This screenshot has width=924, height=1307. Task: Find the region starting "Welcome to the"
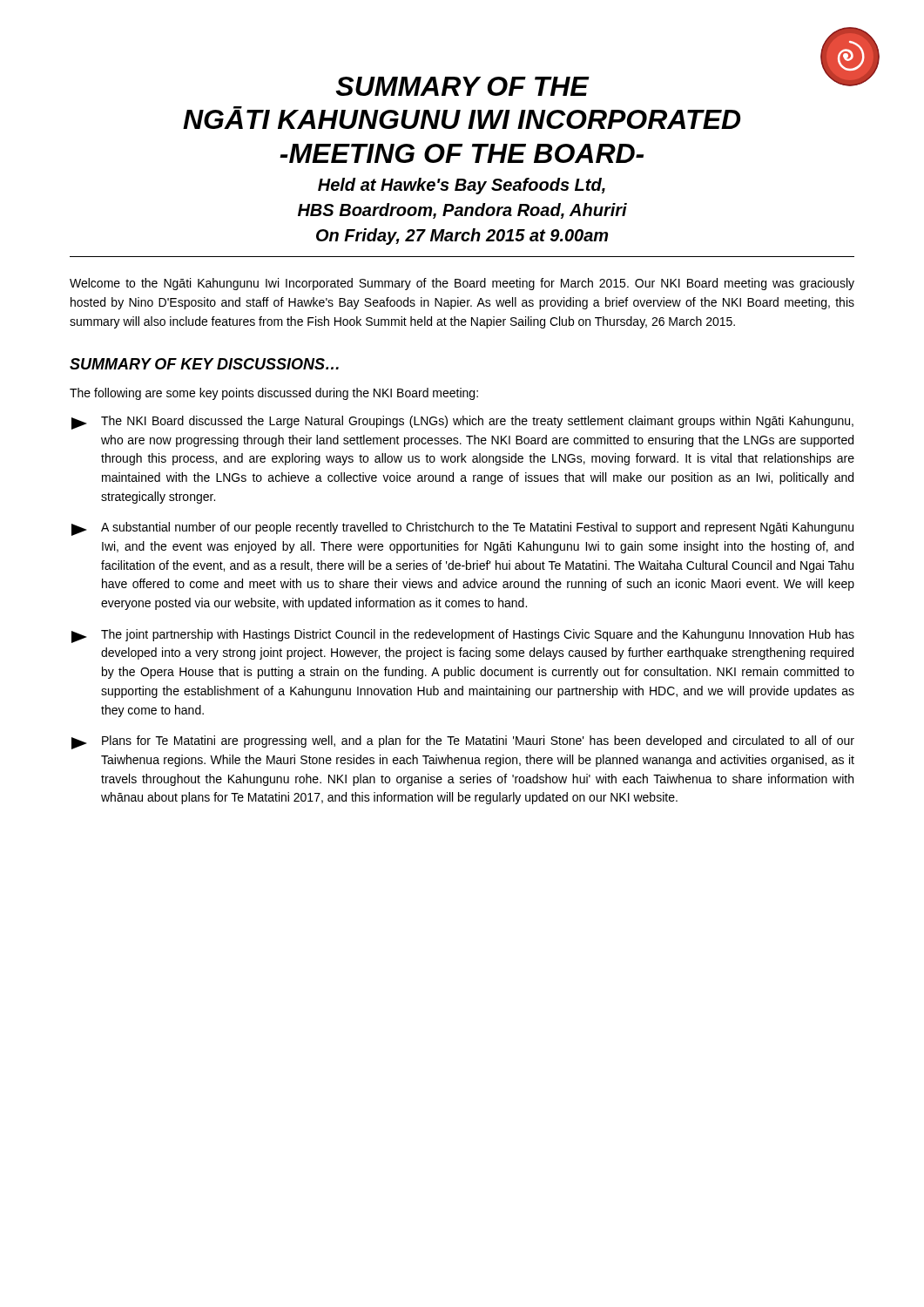(462, 302)
